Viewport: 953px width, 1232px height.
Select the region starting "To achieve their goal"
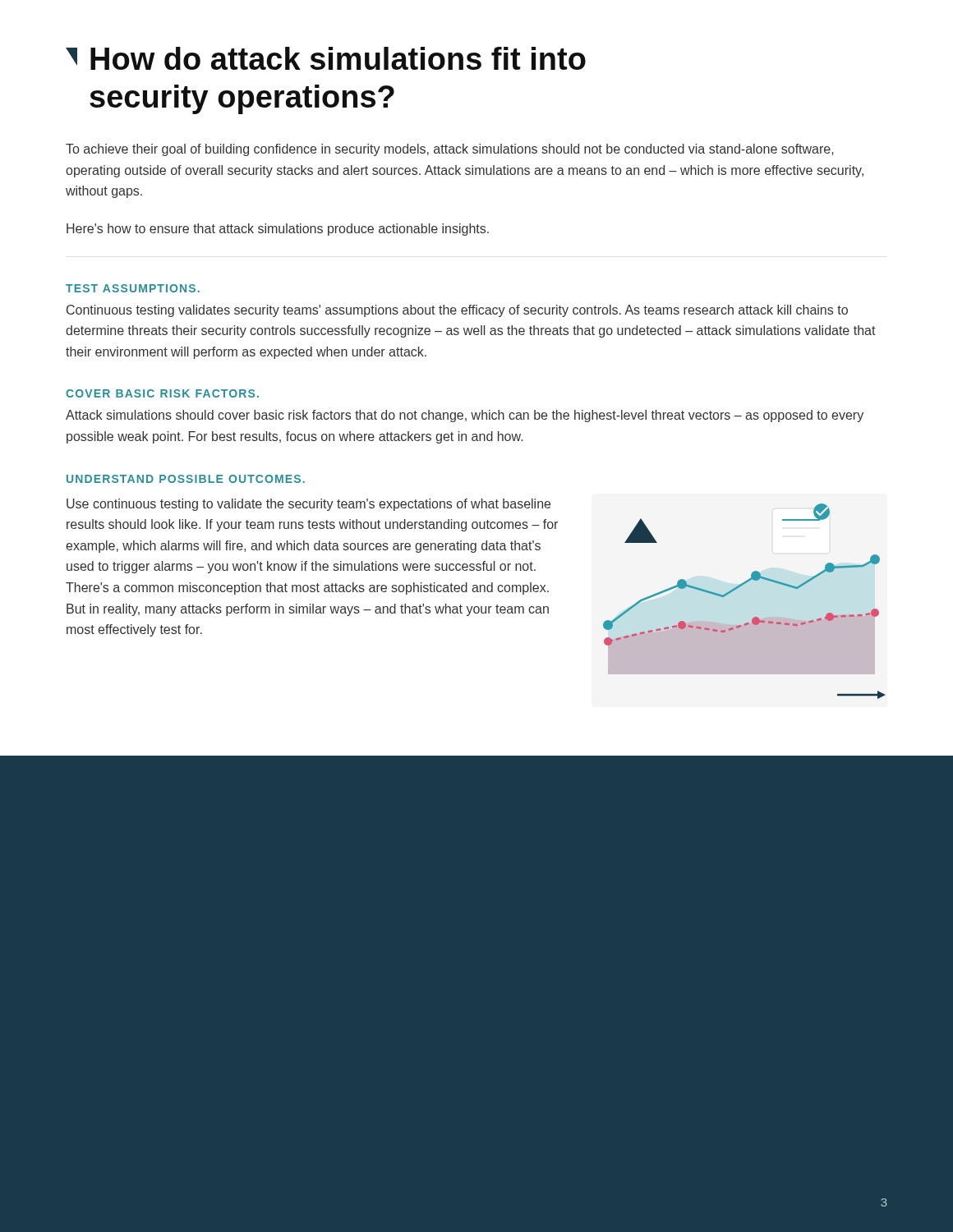tap(476, 171)
